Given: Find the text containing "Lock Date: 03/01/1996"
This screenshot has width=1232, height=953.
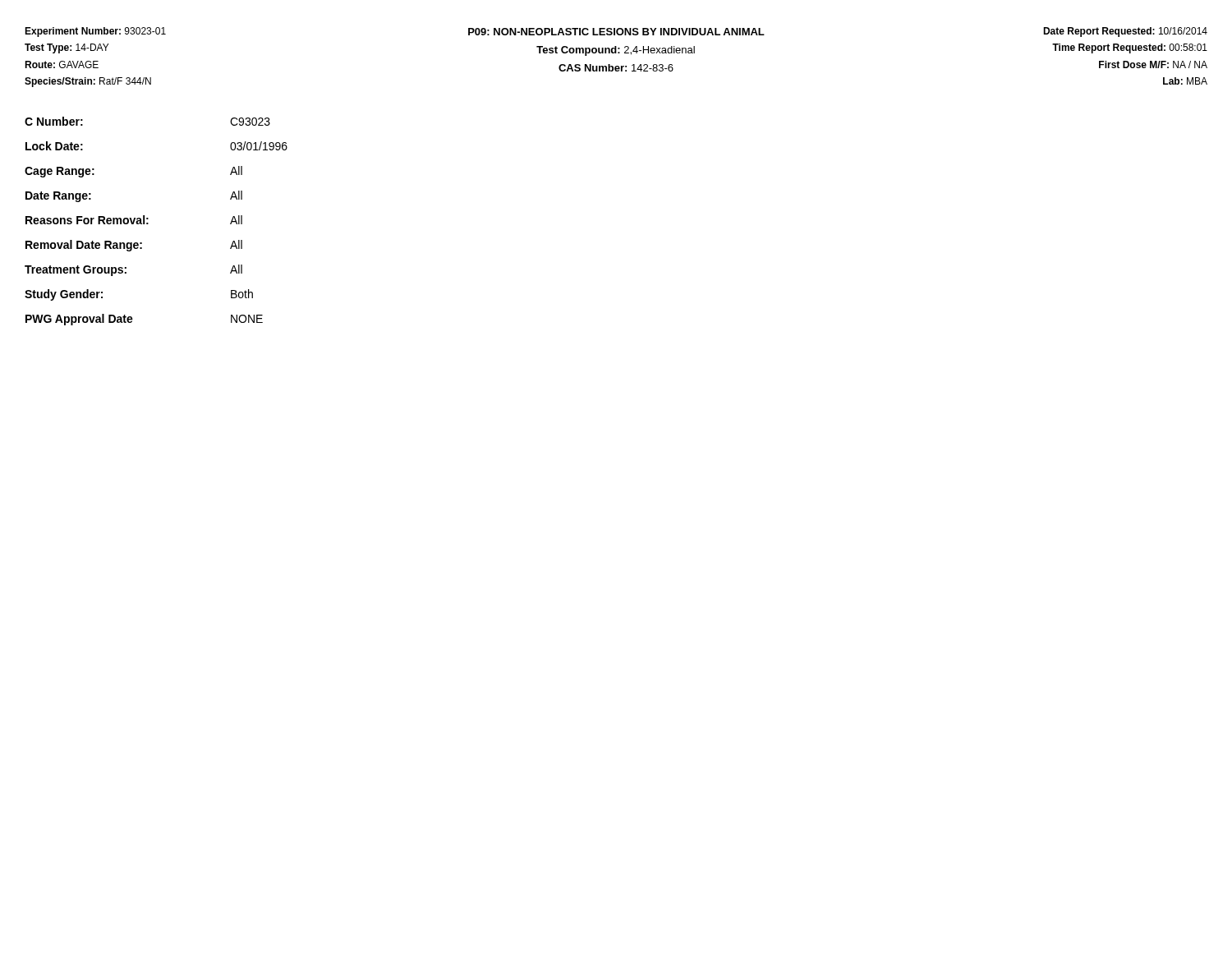Looking at the screenshot, I should [x=57, y=146].
